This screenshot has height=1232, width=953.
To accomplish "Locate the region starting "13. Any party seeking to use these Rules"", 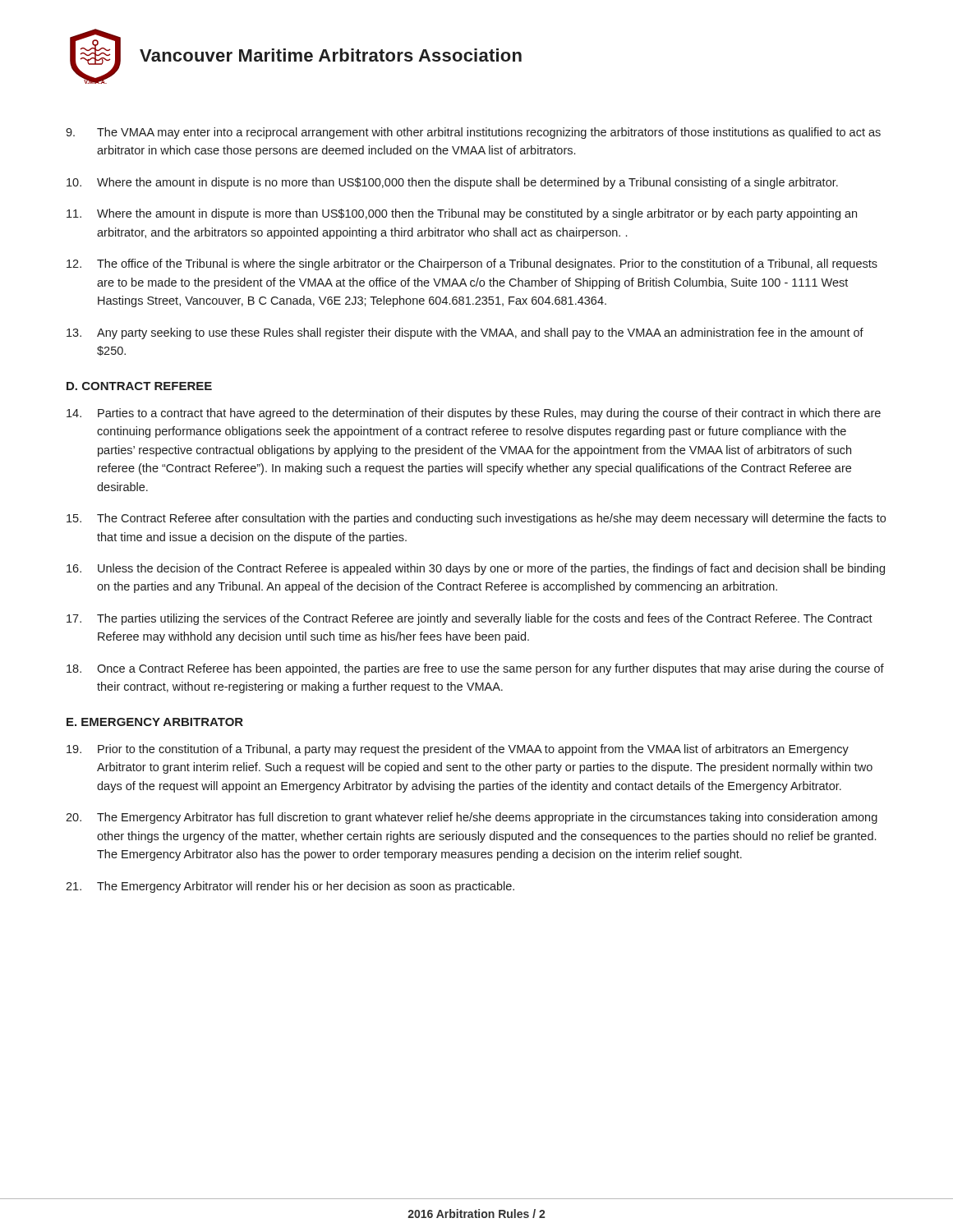I will pos(476,342).
